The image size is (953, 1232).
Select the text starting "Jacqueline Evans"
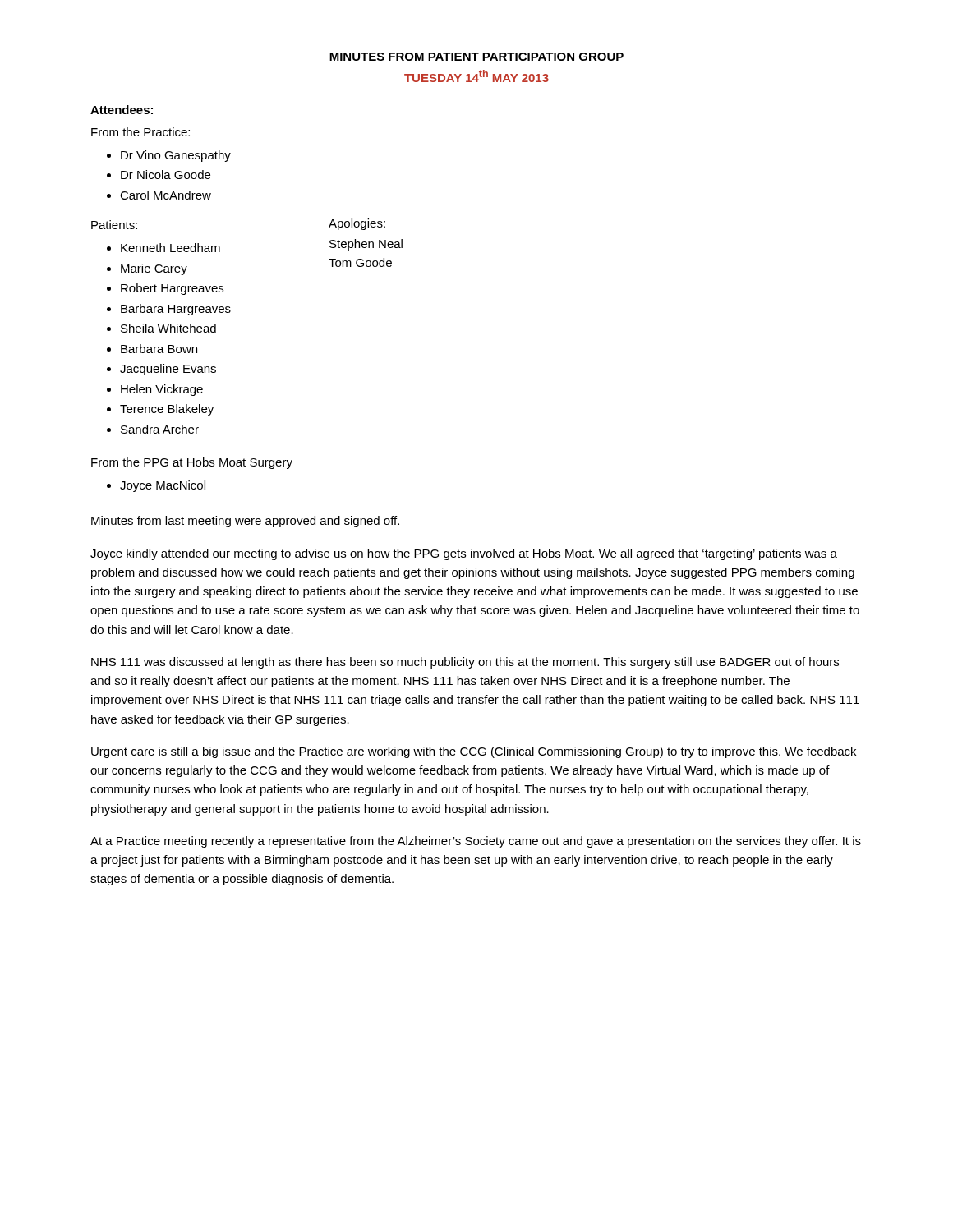168,368
